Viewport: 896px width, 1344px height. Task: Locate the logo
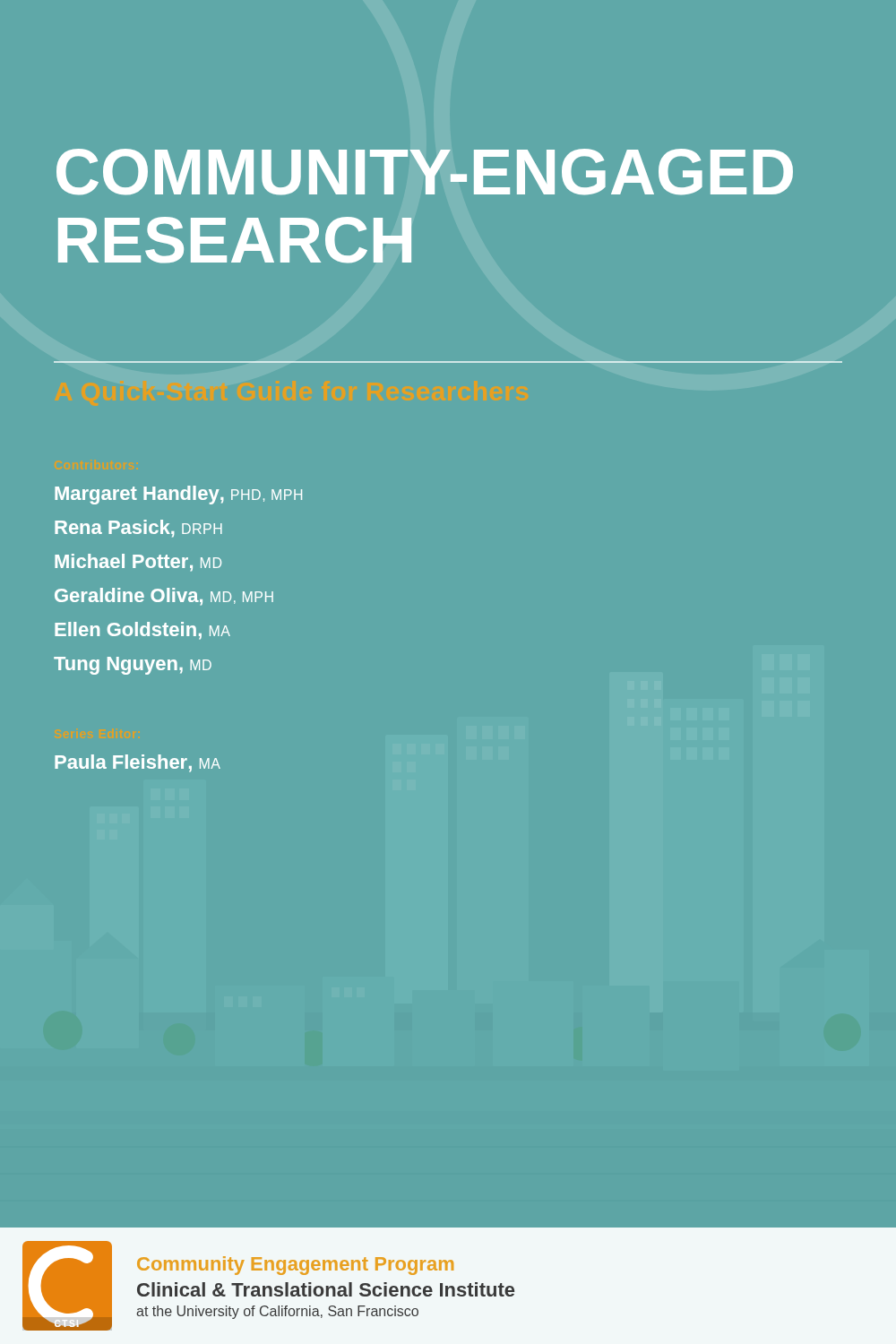tap(67, 1286)
